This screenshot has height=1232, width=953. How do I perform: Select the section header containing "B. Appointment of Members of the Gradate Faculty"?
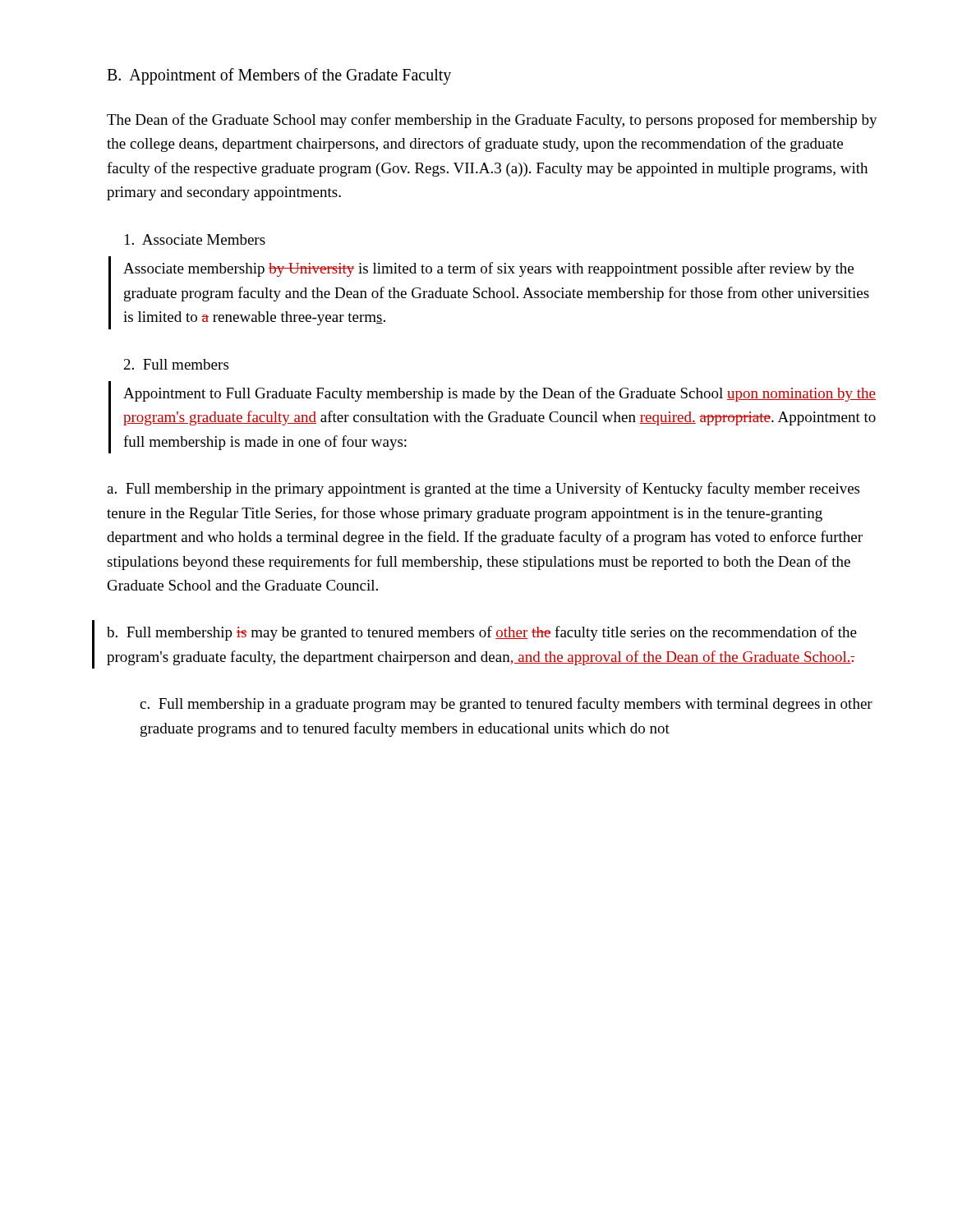[x=279, y=75]
